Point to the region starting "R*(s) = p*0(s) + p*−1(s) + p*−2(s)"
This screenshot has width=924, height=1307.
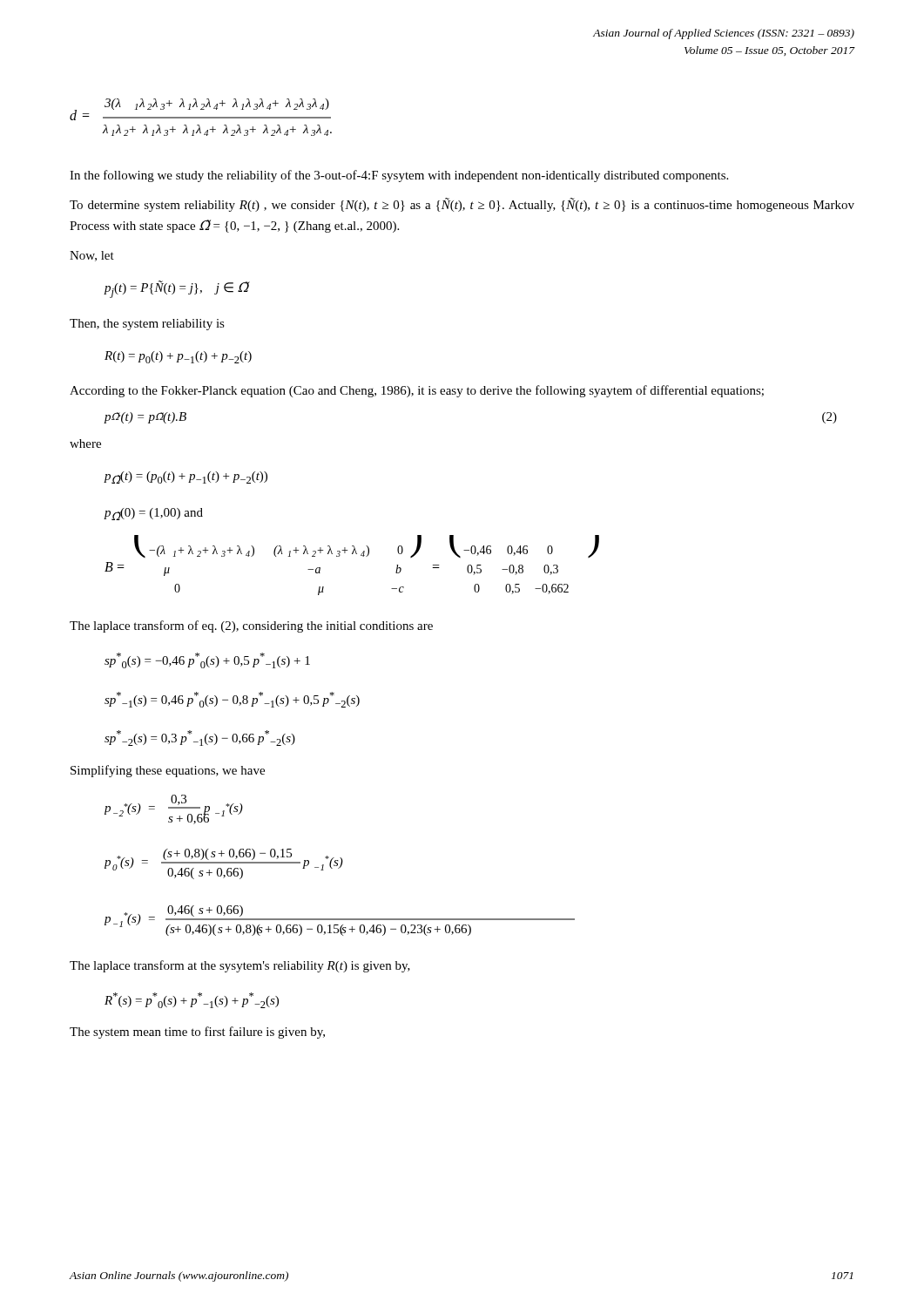tap(192, 1000)
